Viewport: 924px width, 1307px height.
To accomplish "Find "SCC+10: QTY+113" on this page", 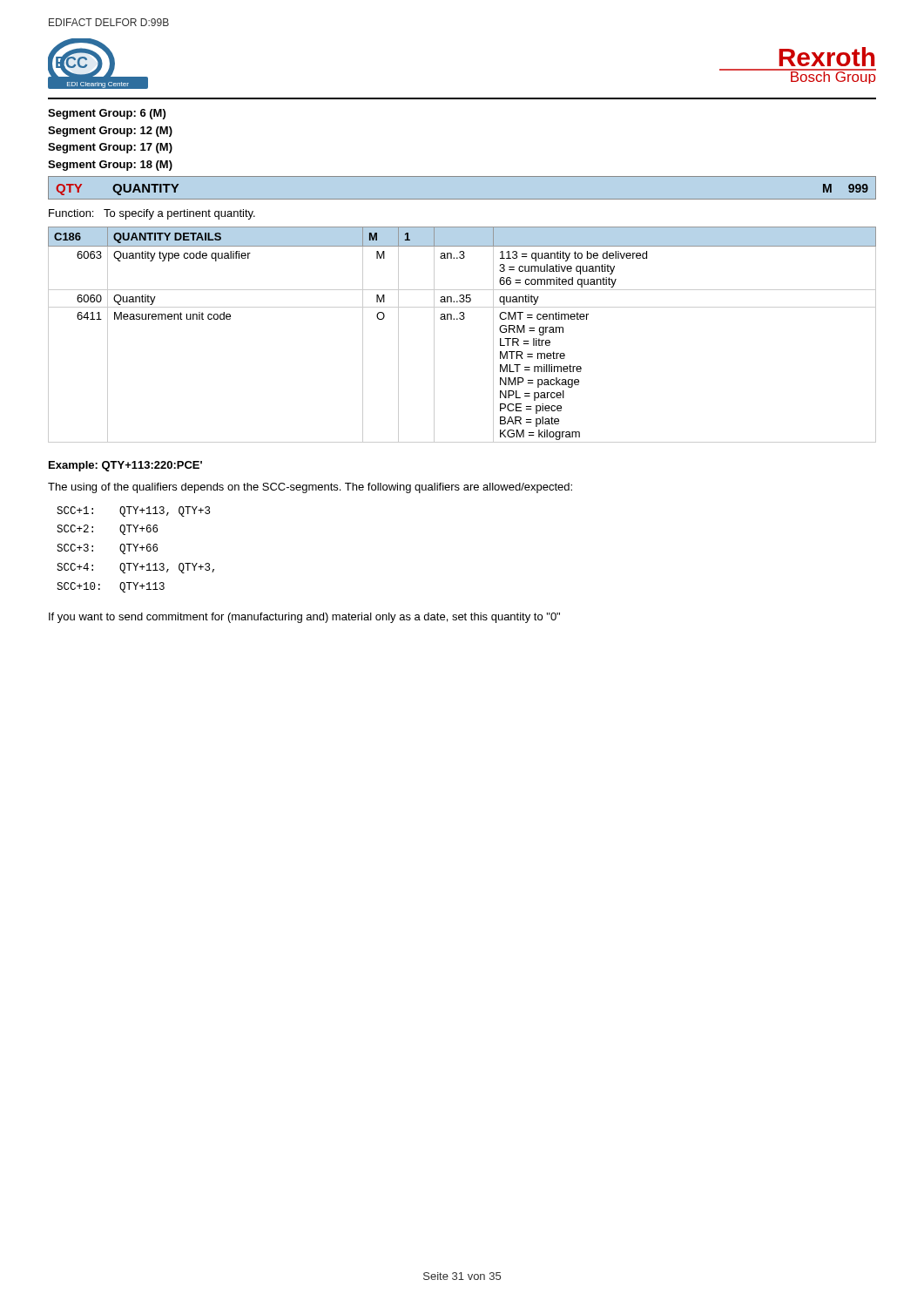I will (111, 588).
